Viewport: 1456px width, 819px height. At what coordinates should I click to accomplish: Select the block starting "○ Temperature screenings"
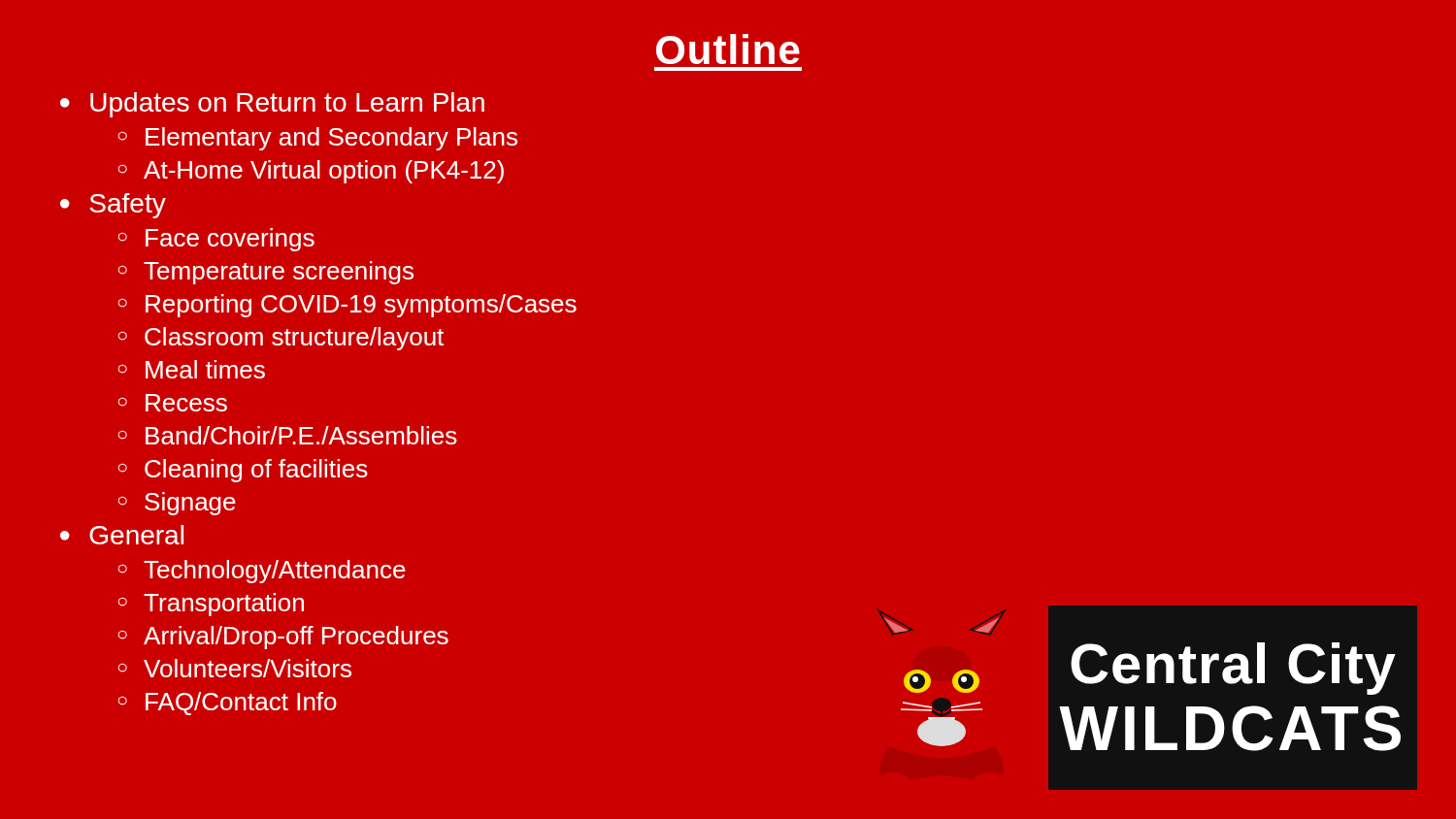point(266,271)
